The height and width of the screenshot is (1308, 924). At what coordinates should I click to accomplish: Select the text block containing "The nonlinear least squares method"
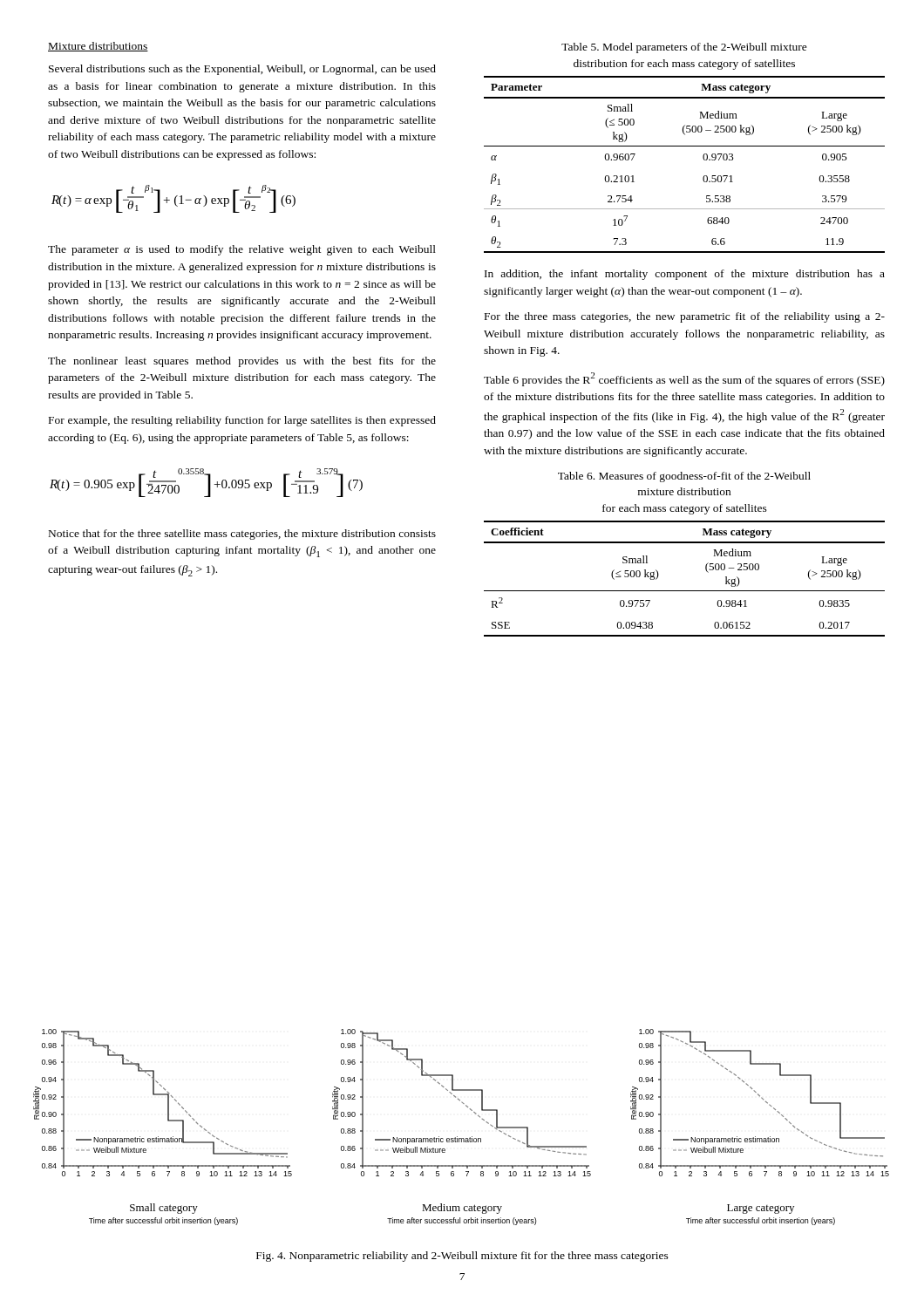pos(242,378)
